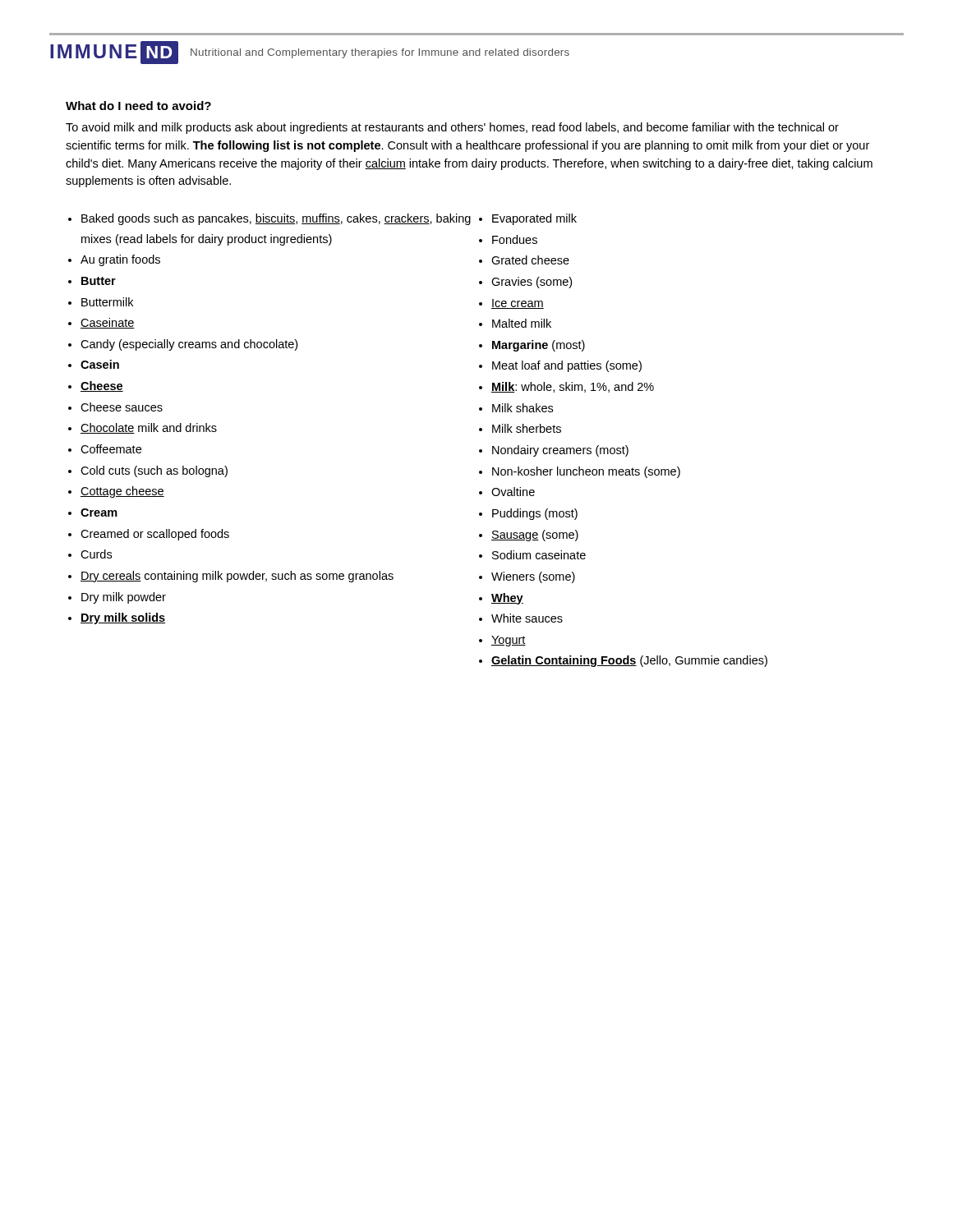
Task: Select the passage starting "Milk shakes"
Action: [522, 408]
